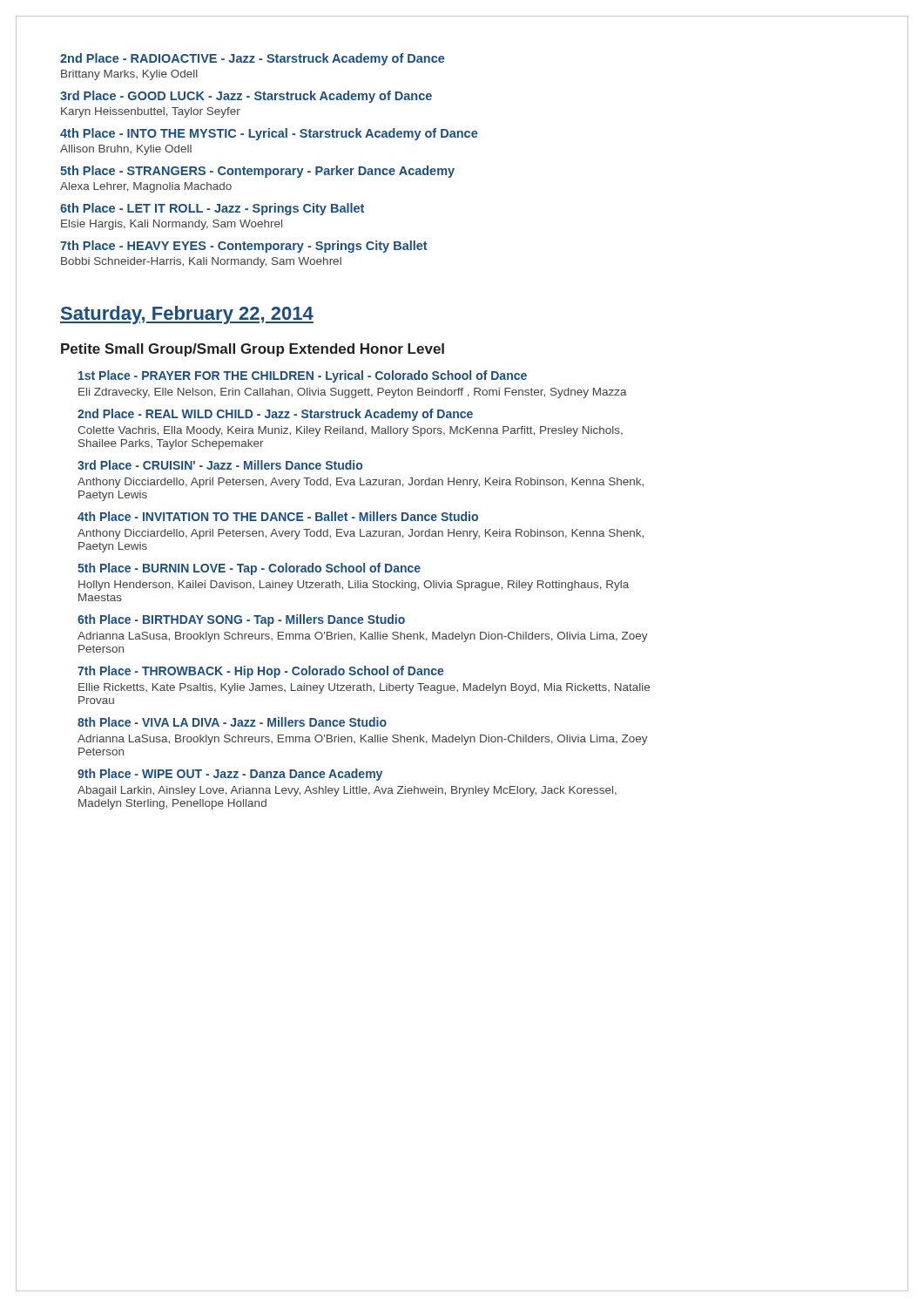
Task: Find the block on this page that starts "Colette Vachris, Ella Moody, Keira Muniz, Kiley"
Action: tap(471, 437)
